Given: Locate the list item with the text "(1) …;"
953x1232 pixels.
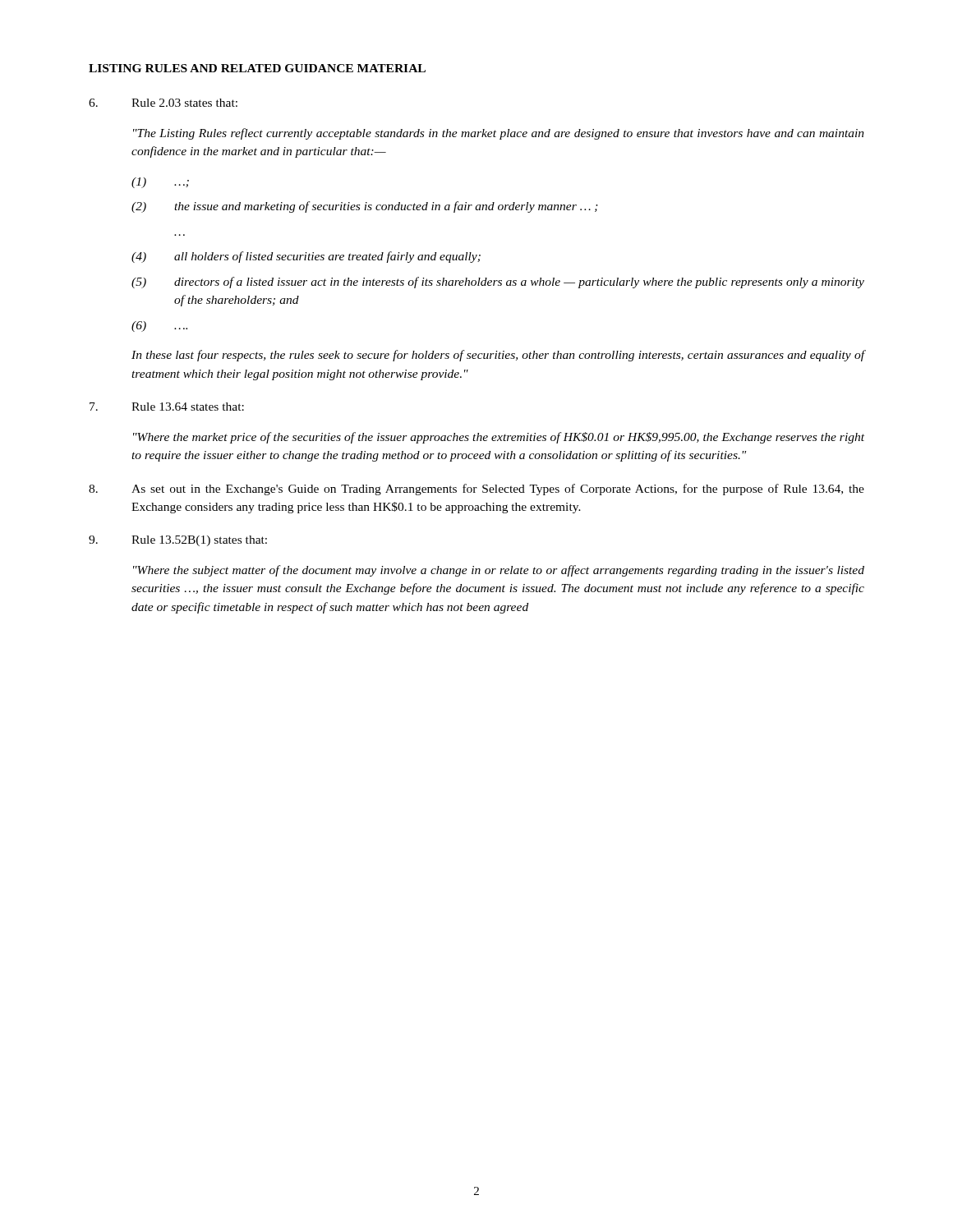Looking at the screenshot, I should (134, 183).
